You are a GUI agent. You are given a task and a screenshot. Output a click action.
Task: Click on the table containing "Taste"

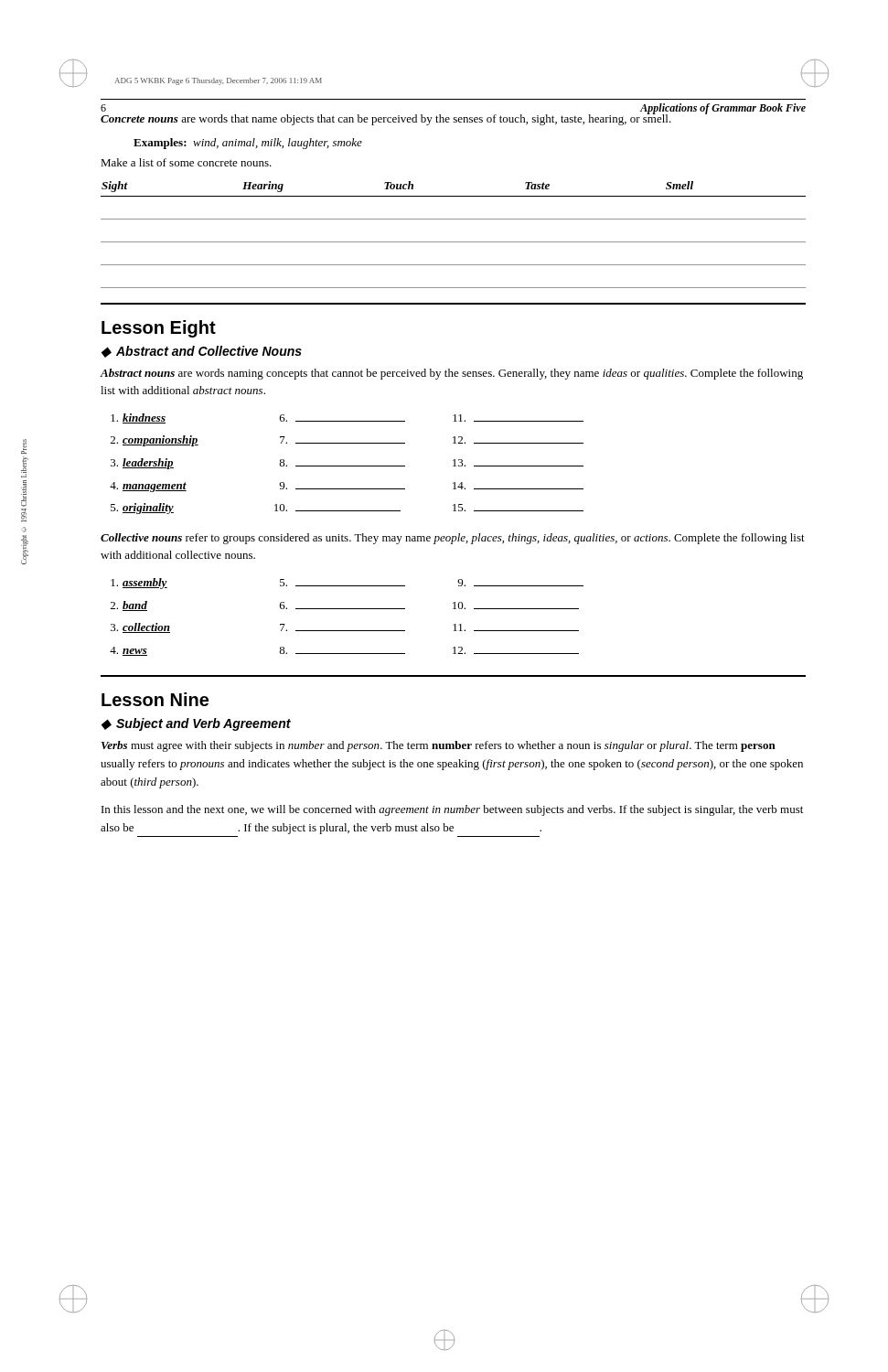pos(453,232)
